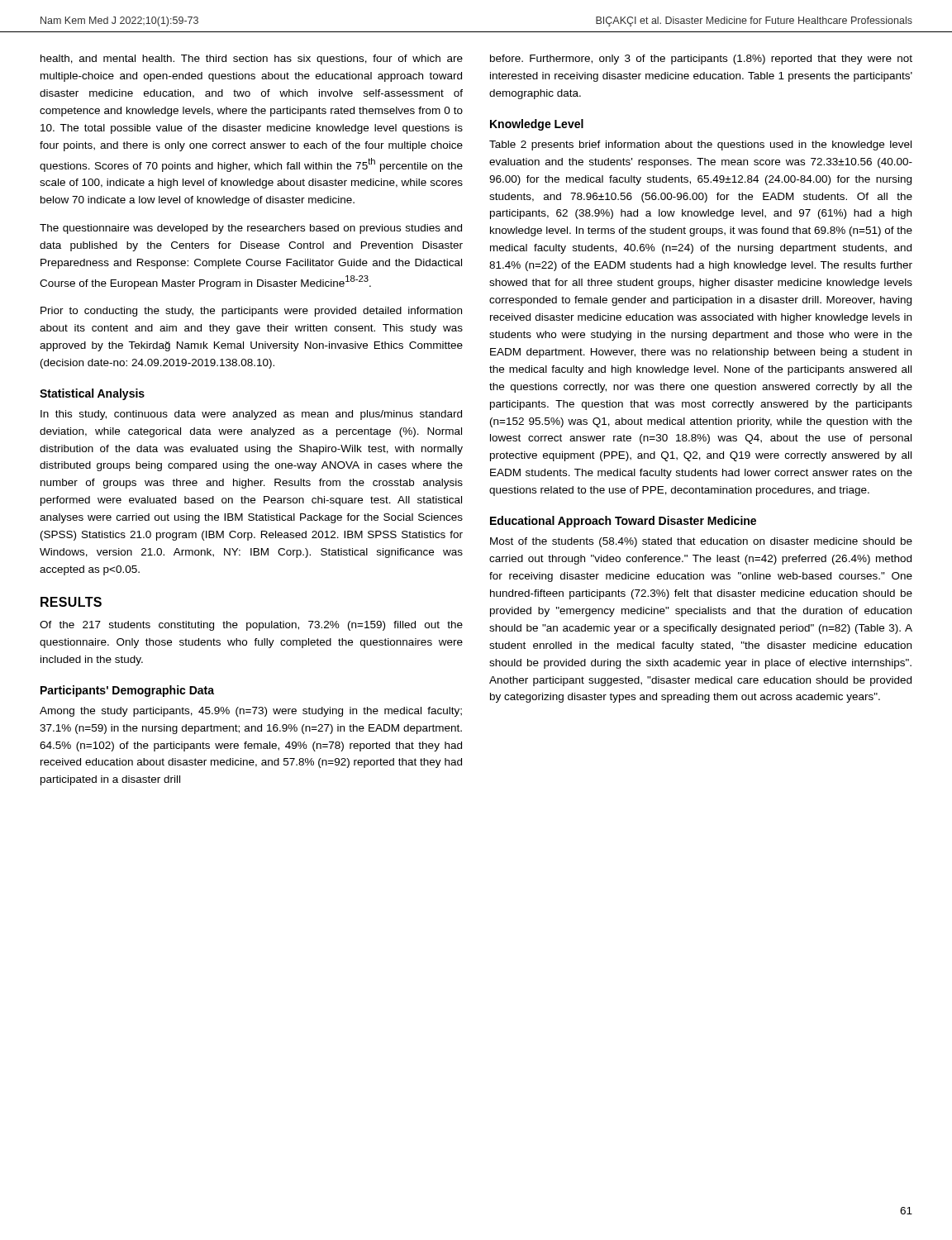Locate the section header that reads "Participants' Demographic Data"

click(x=127, y=690)
